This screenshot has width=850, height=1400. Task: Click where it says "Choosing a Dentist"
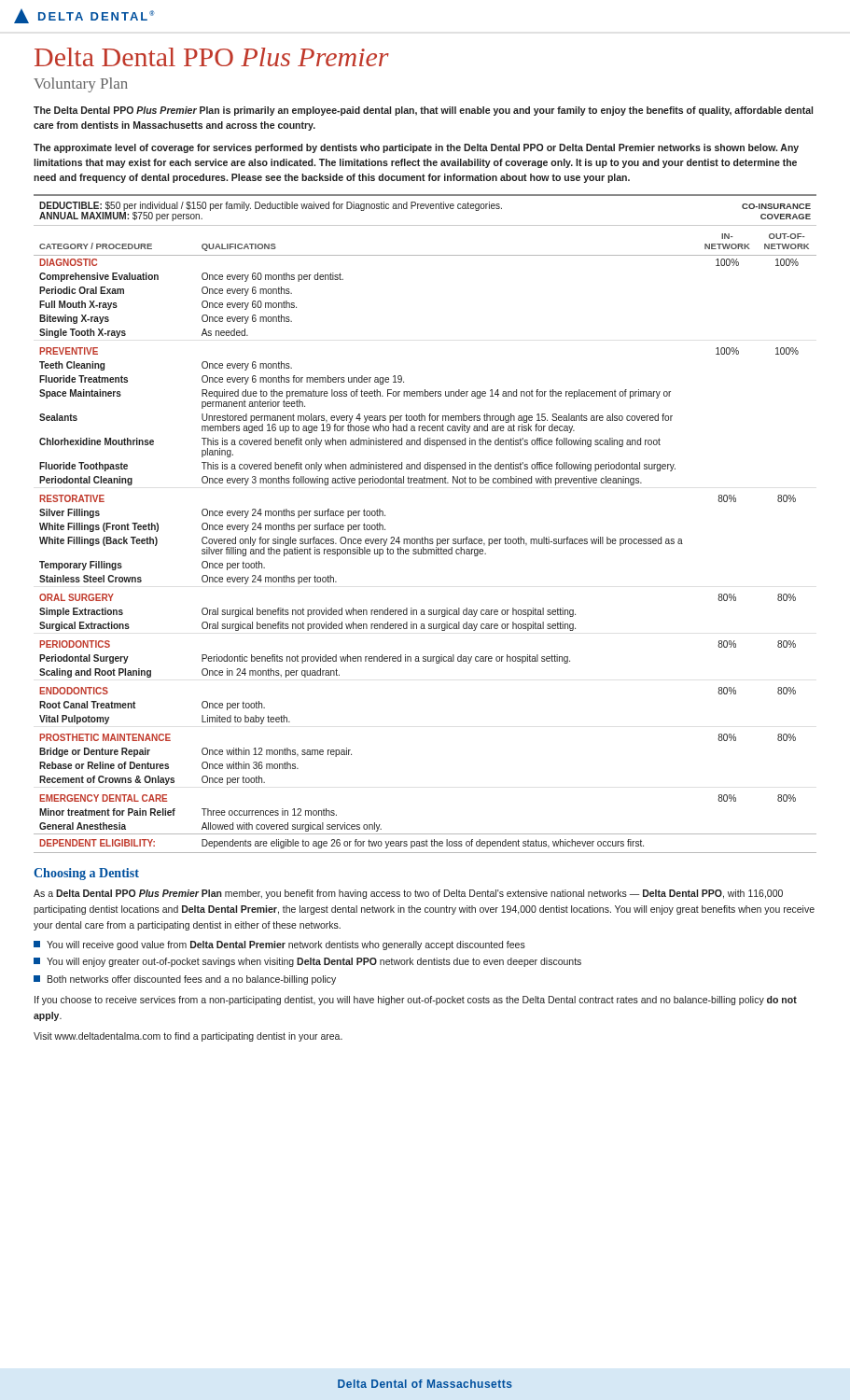(86, 873)
